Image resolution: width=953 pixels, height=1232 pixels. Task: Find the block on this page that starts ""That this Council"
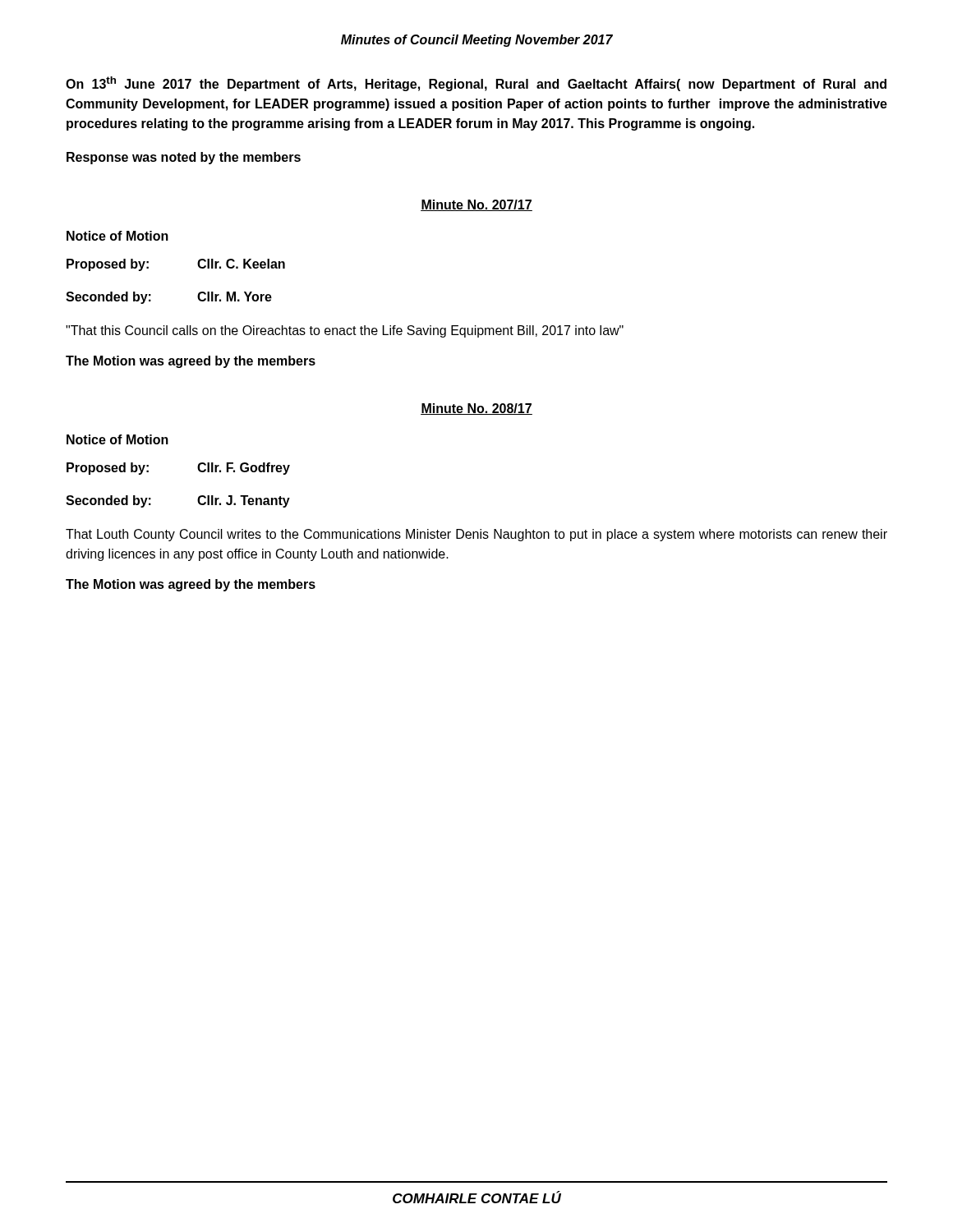[x=345, y=331]
